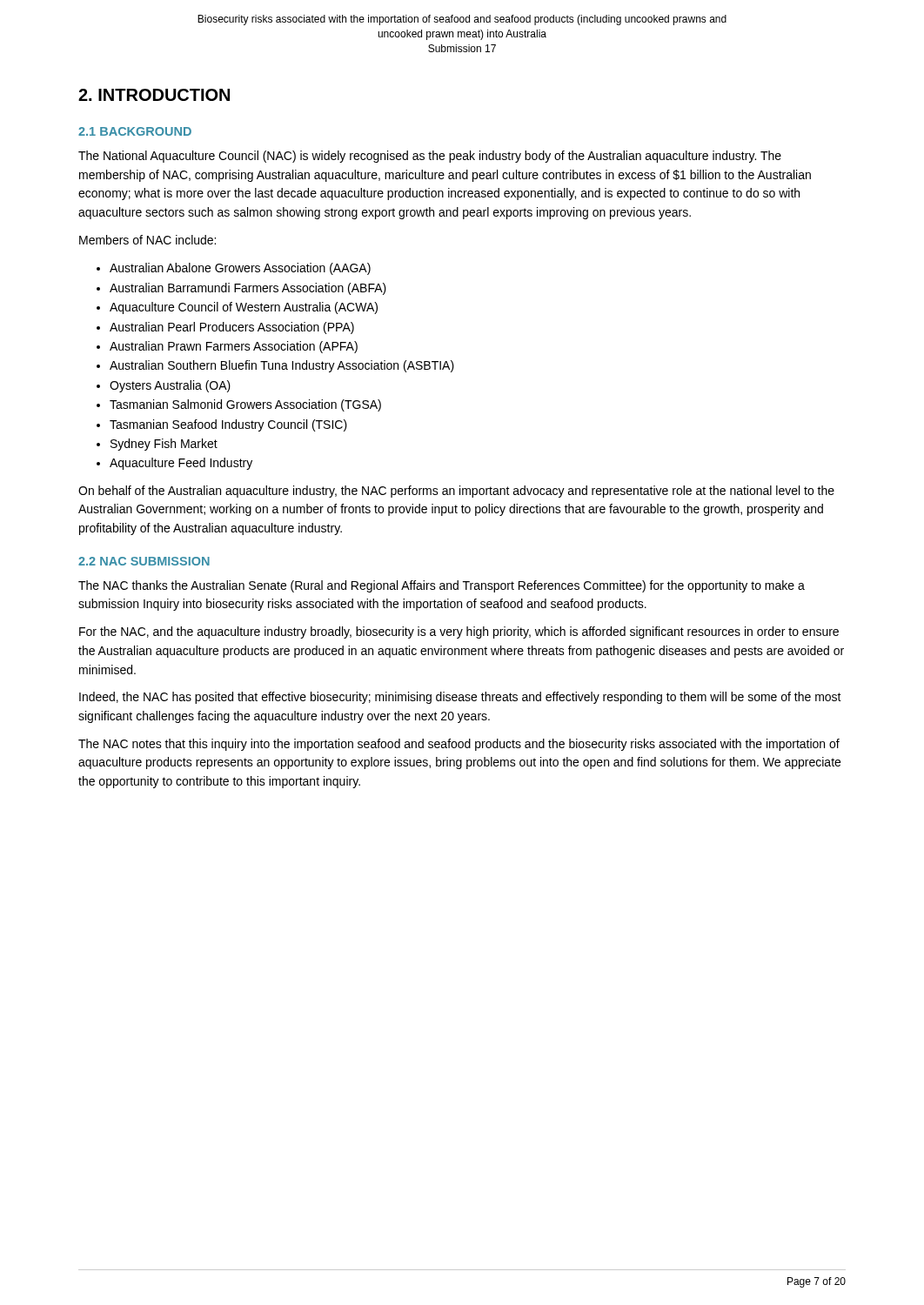Point to "2. INTRODUCTION"
Viewport: 924px width, 1305px height.
click(x=155, y=95)
